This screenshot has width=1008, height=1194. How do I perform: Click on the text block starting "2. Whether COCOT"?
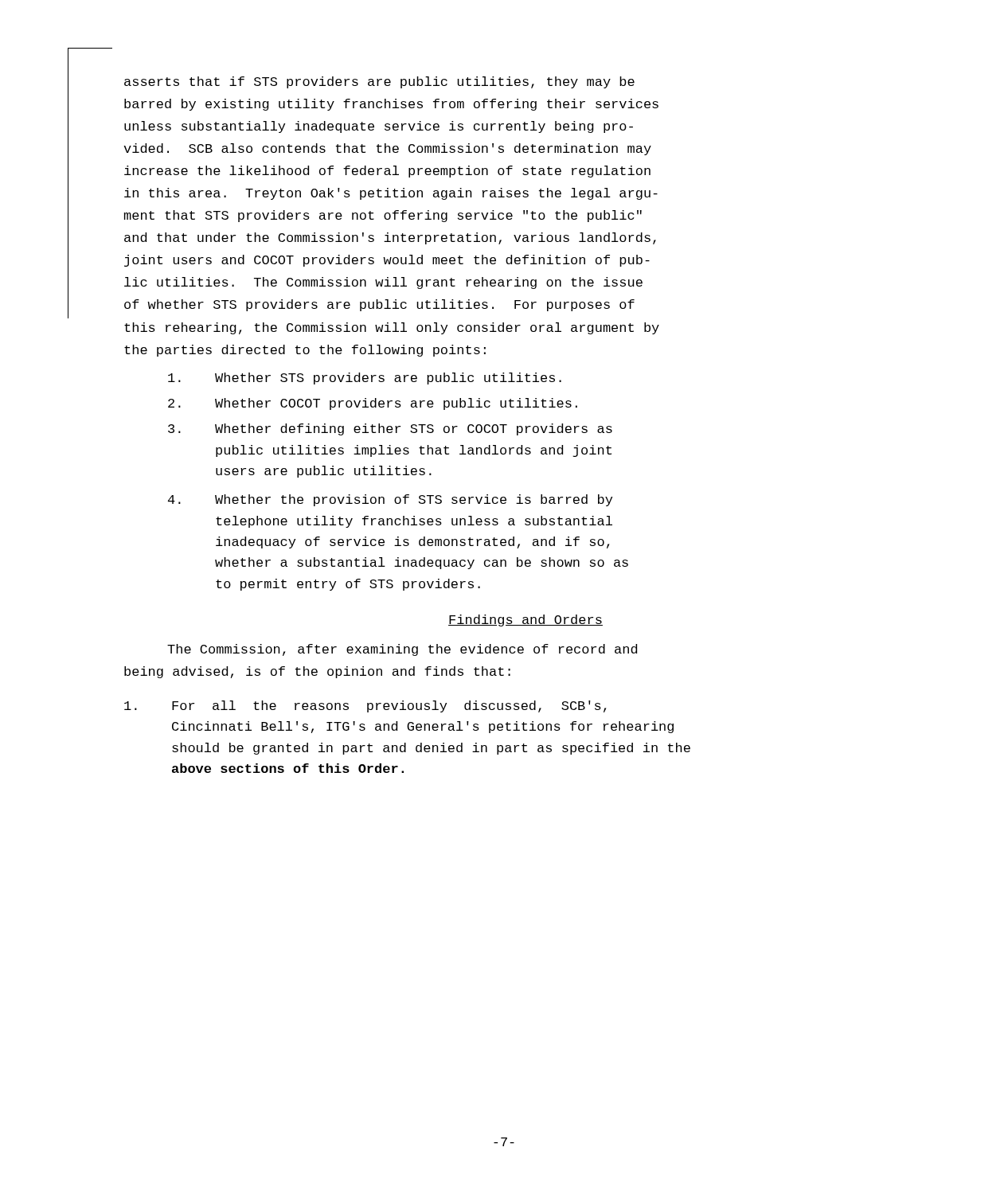pos(547,404)
